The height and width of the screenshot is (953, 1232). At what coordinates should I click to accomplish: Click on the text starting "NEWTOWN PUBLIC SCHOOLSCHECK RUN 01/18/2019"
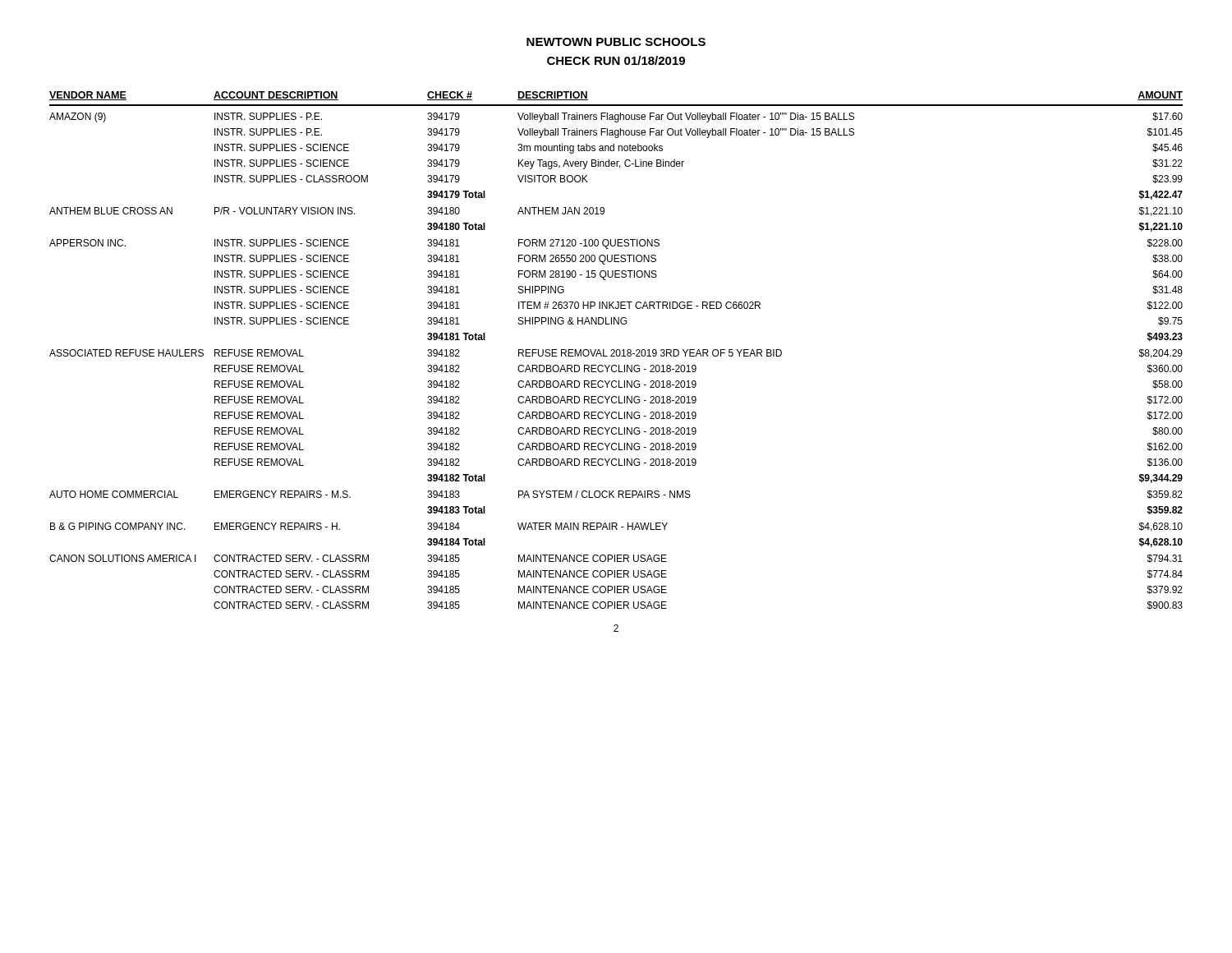click(616, 51)
